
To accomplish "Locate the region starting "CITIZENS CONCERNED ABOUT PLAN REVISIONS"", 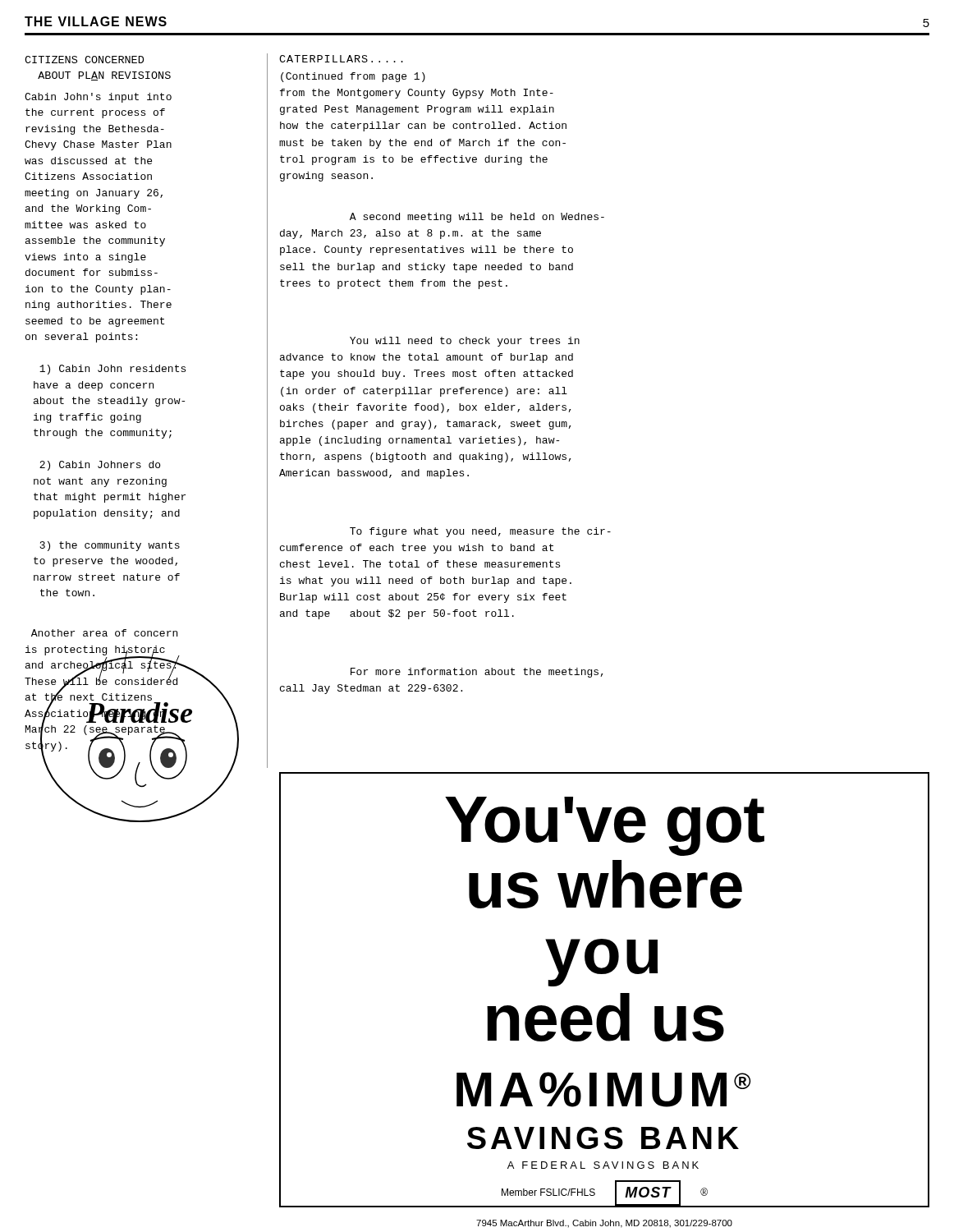I will [x=98, y=68].
